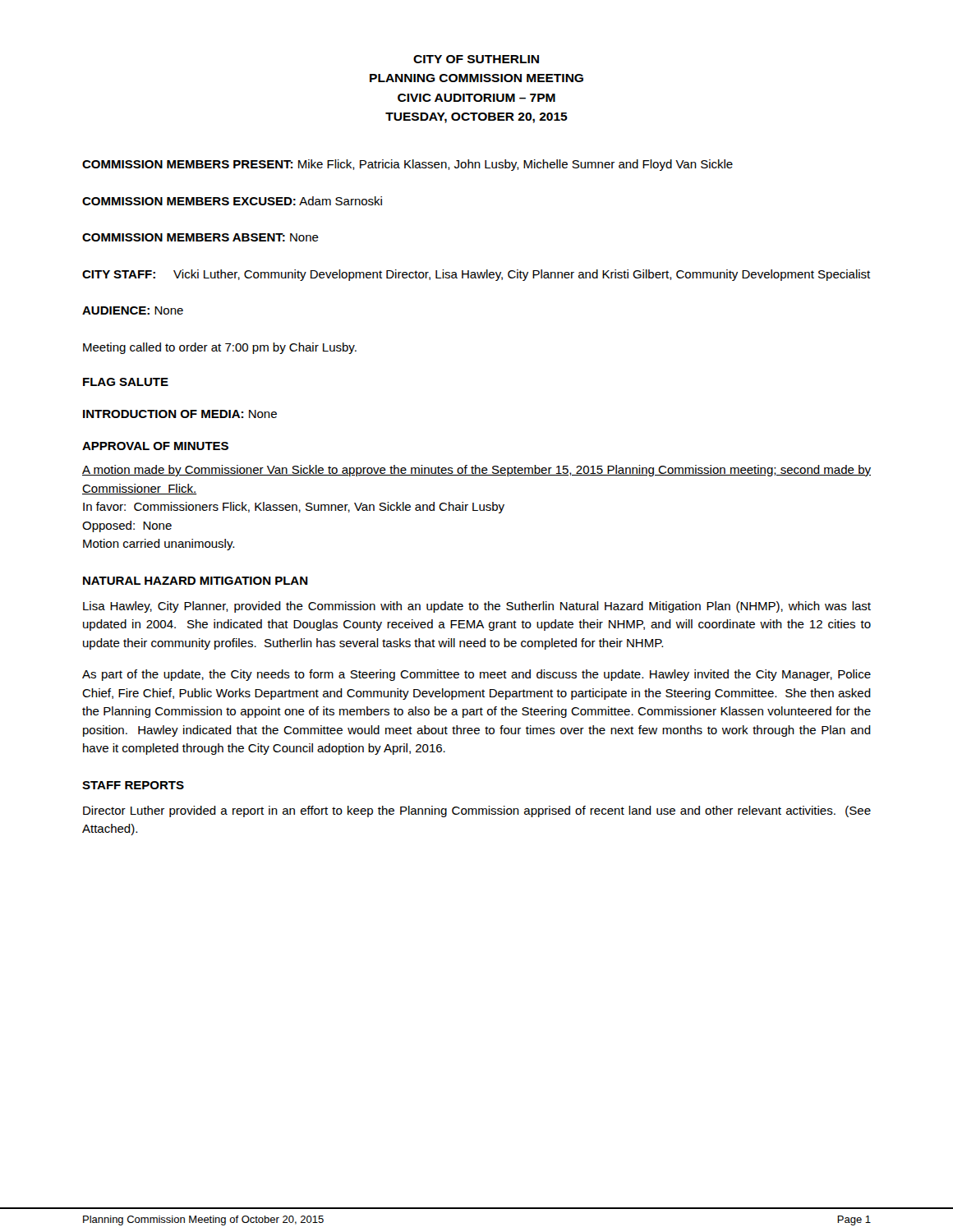Navigate to the region starting "COMMISSION MEMBERS EXCUSED:"
This screenshot has height=1232, width=953.
(232, 201)
